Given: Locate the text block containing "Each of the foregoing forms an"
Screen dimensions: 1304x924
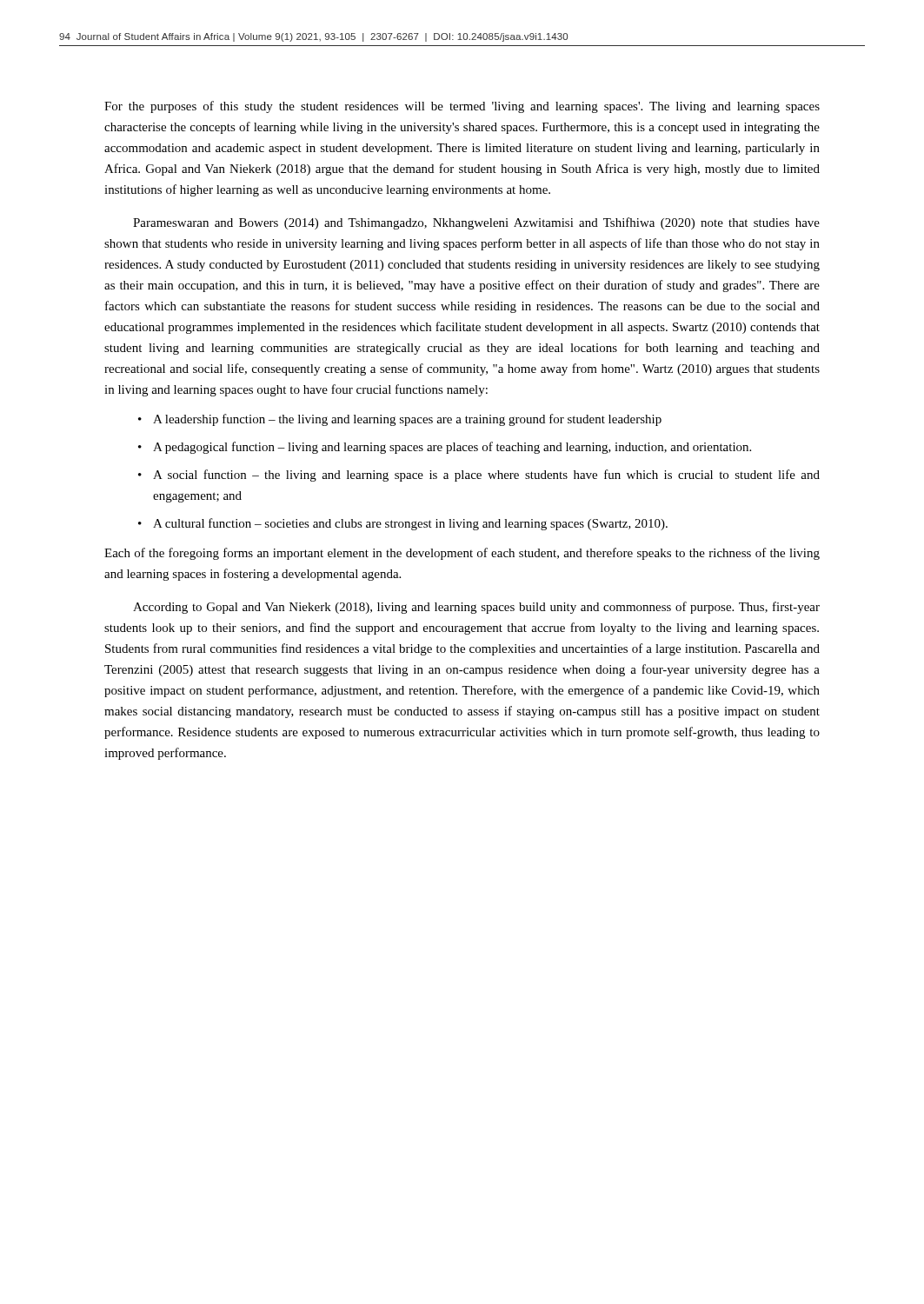Looking at the screenshot, I should (x=462, y=563).
